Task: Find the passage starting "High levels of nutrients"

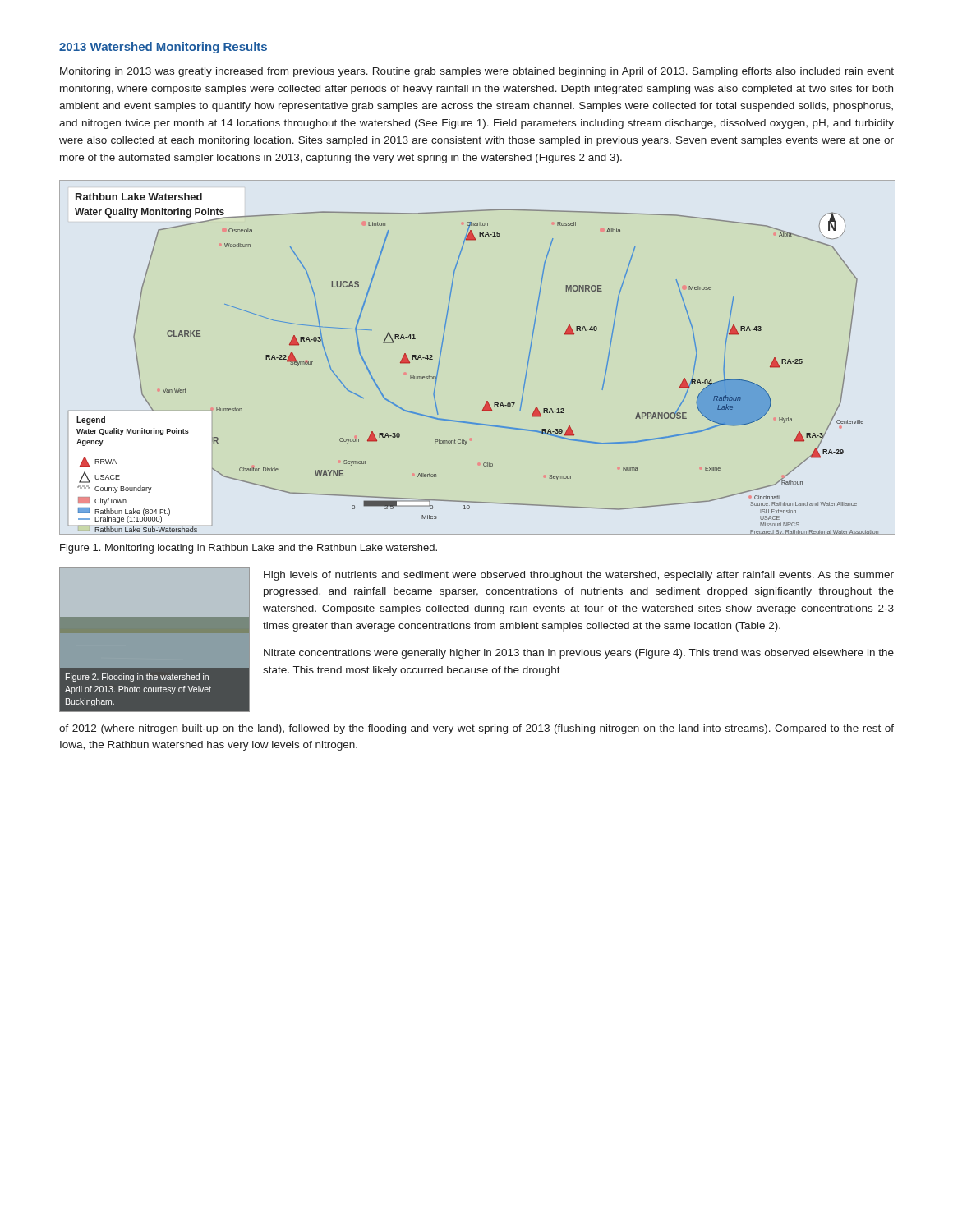Action: click(578, 600)
